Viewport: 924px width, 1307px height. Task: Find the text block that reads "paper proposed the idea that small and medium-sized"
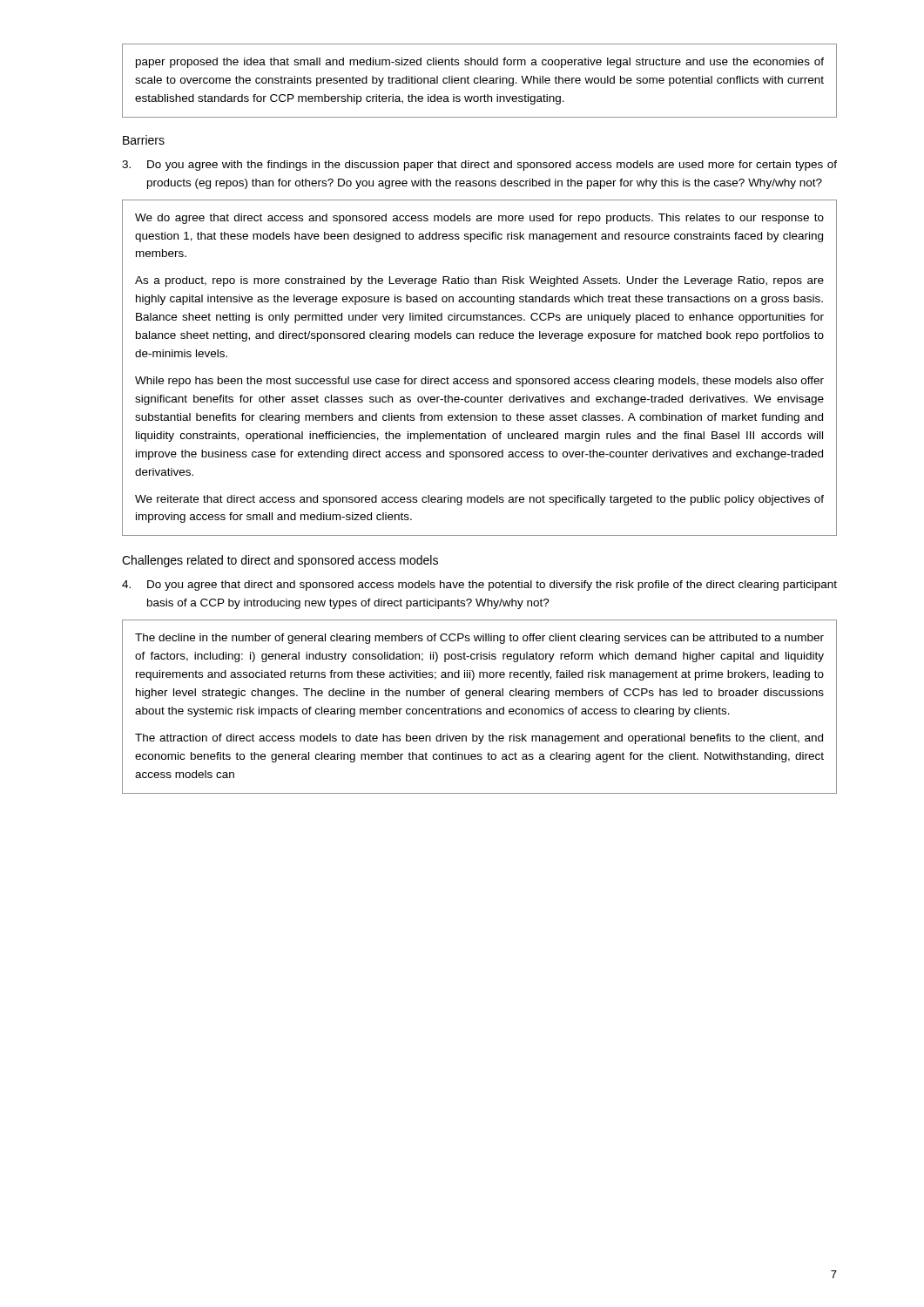tap(479, 80)
